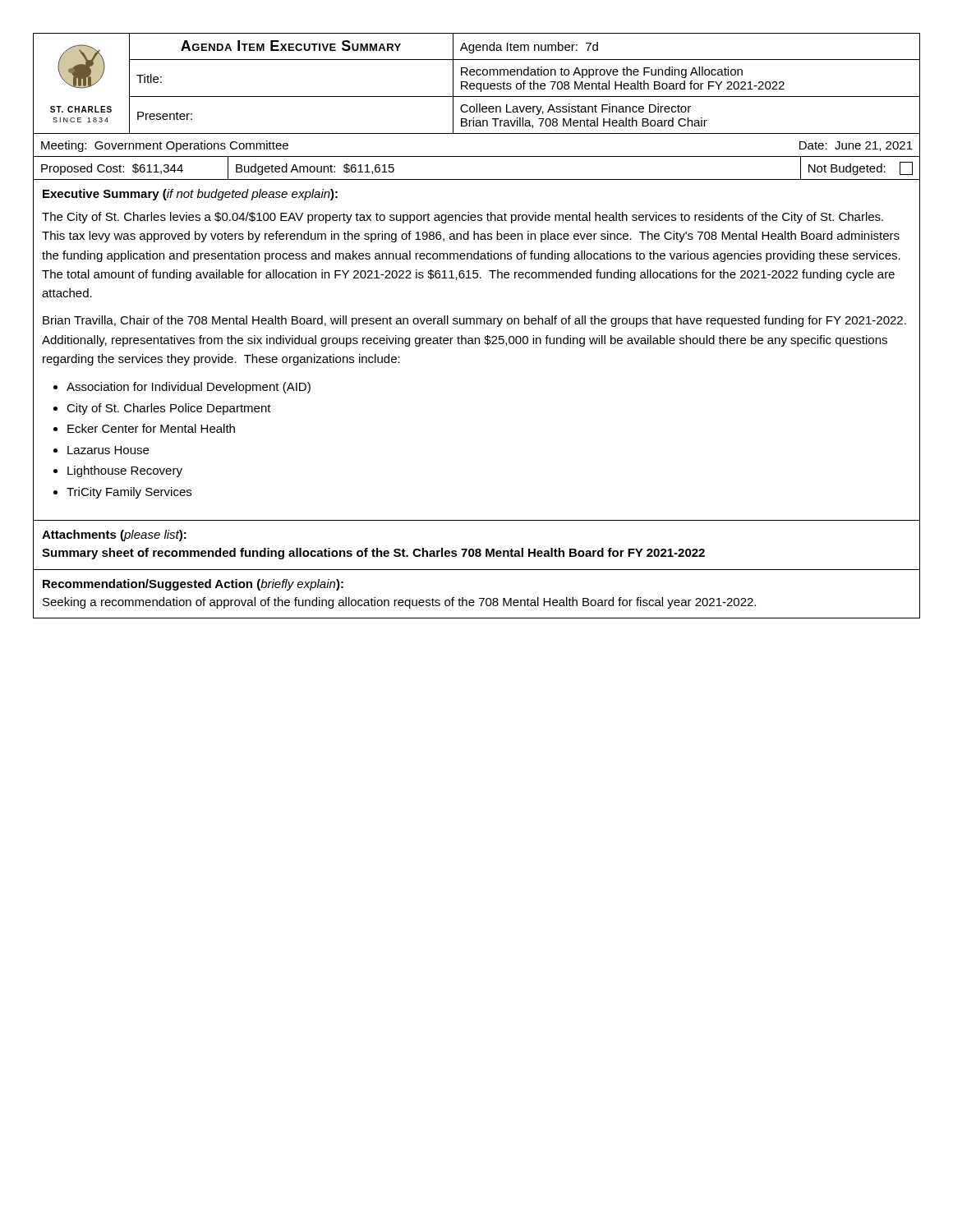Click on the block starting "Proposed Cost: $611,344 Budgeted Amount: $611,615 Not"
The image size is (953, 1232).
476,168
